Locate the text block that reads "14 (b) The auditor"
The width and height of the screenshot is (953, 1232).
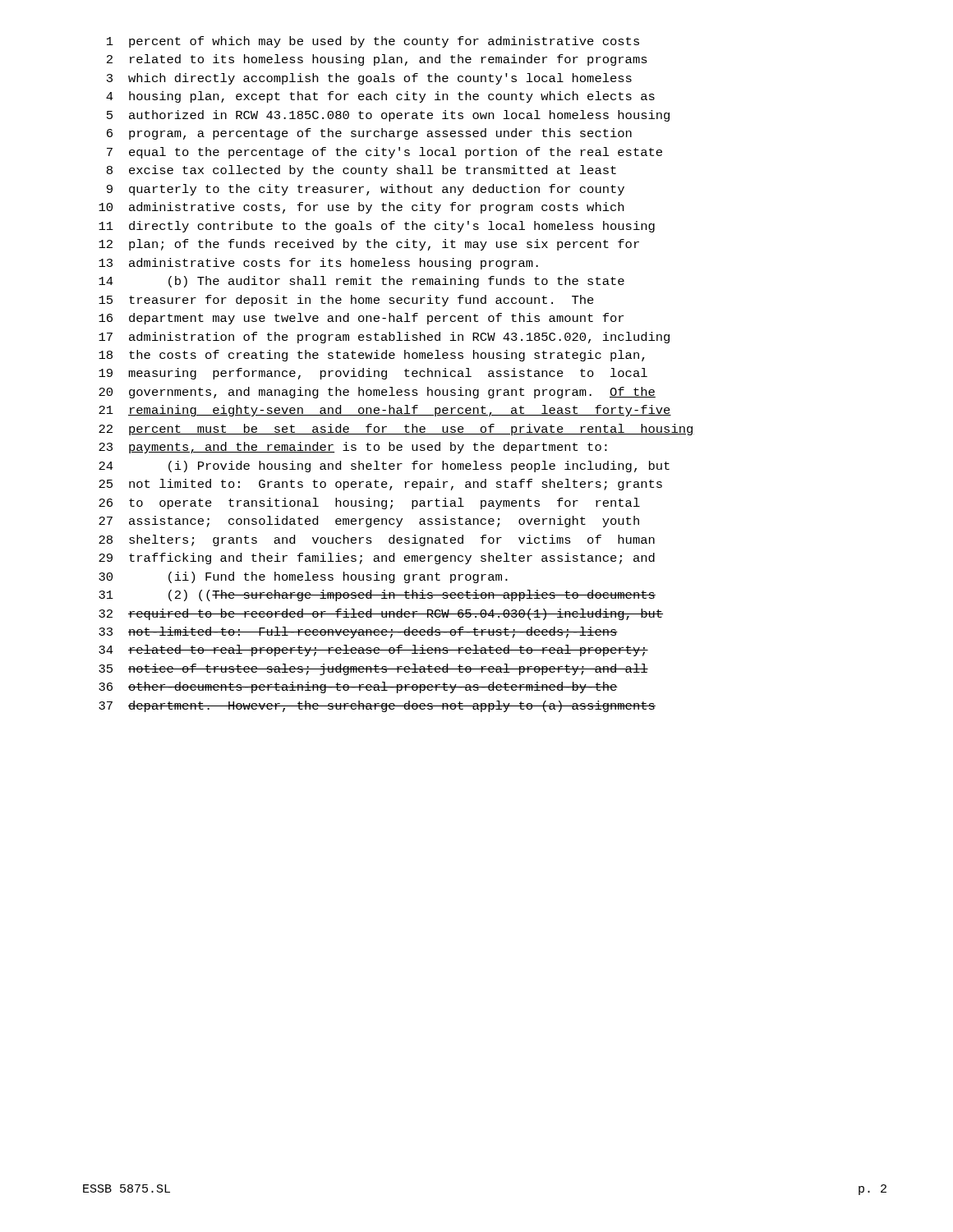tap(485, 365)
